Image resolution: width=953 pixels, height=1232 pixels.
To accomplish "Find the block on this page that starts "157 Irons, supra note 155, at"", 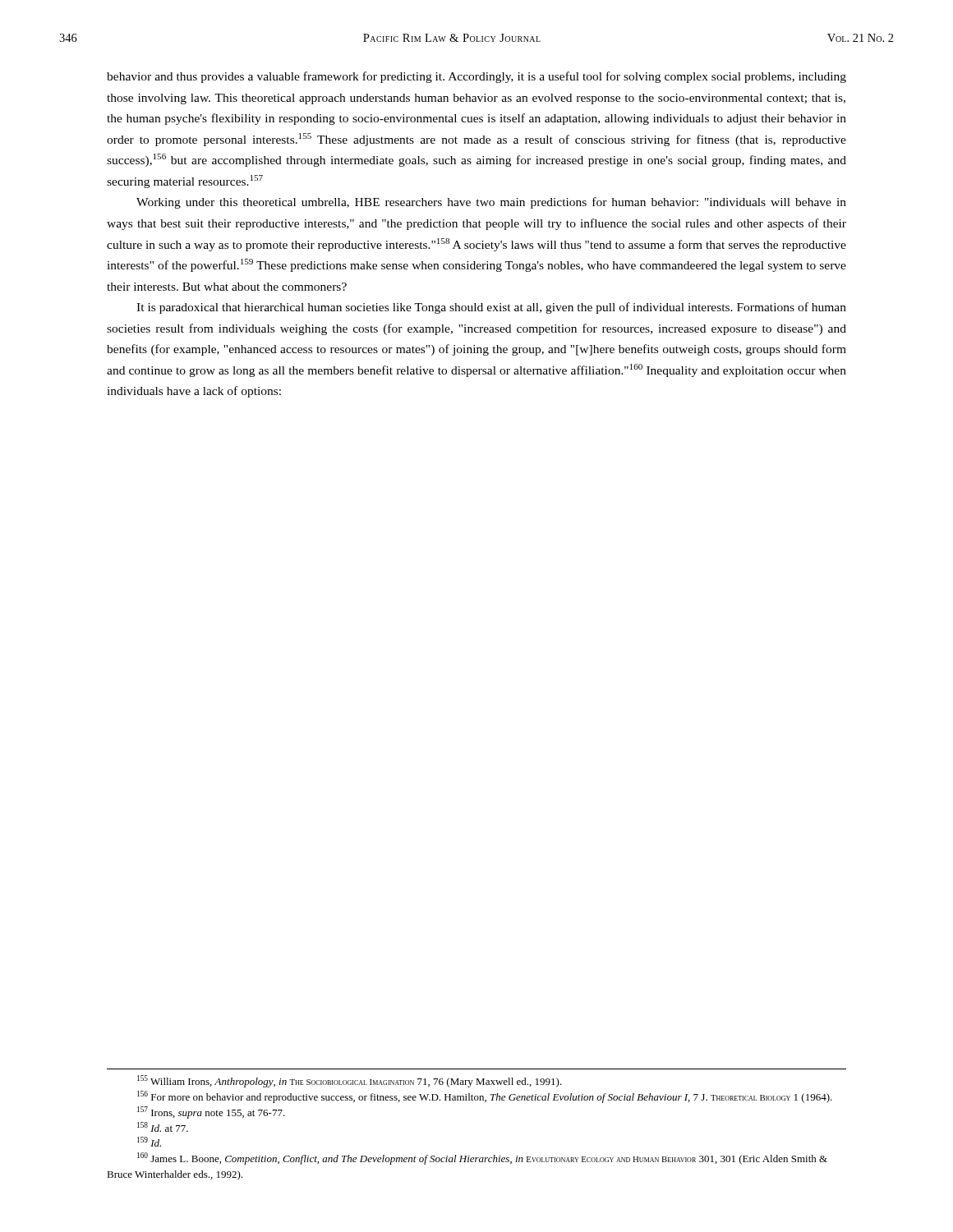I will click(x=211, y=1112).
